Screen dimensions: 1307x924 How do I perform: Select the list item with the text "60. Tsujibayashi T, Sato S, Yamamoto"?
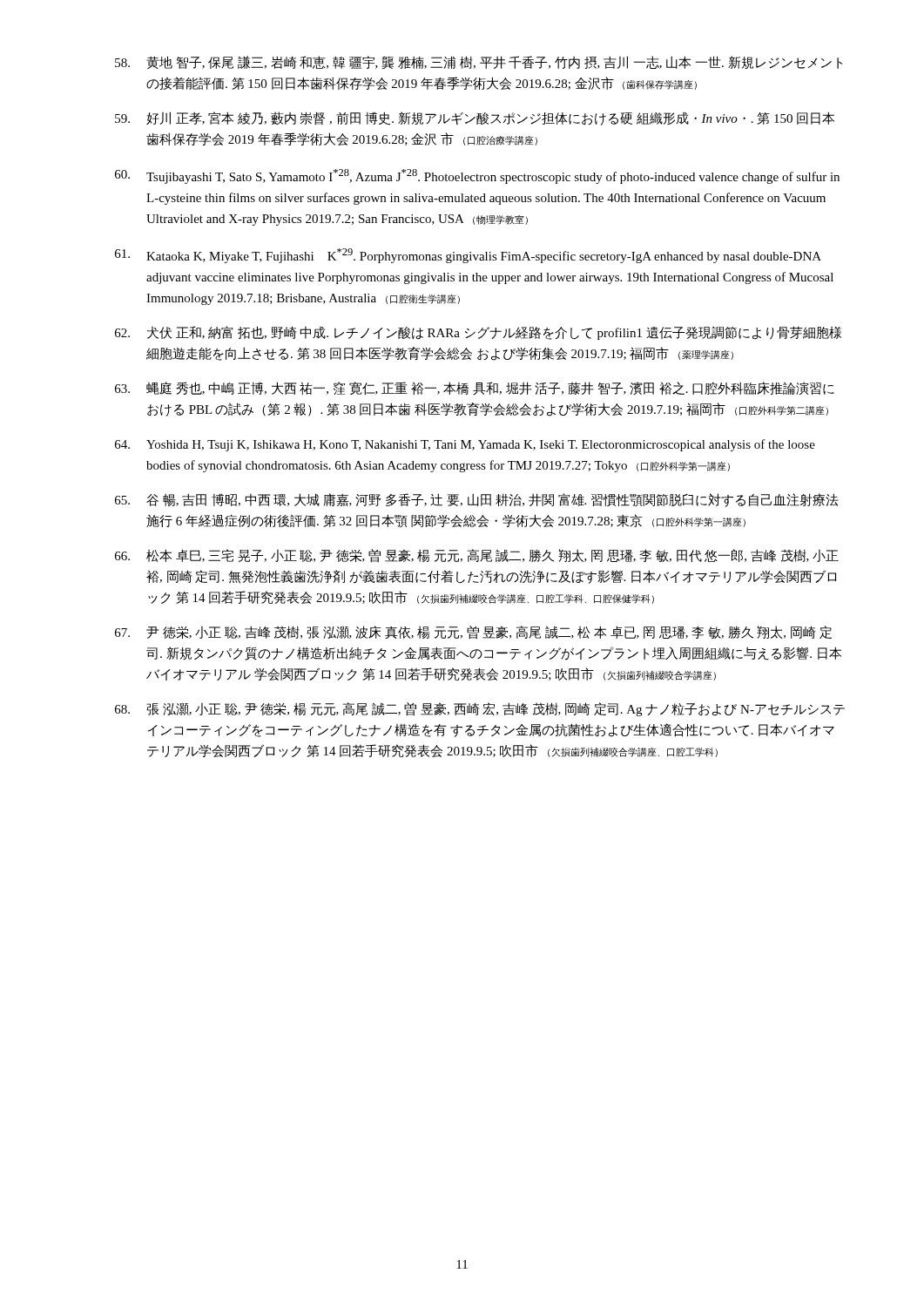click(x=462, y=196)
